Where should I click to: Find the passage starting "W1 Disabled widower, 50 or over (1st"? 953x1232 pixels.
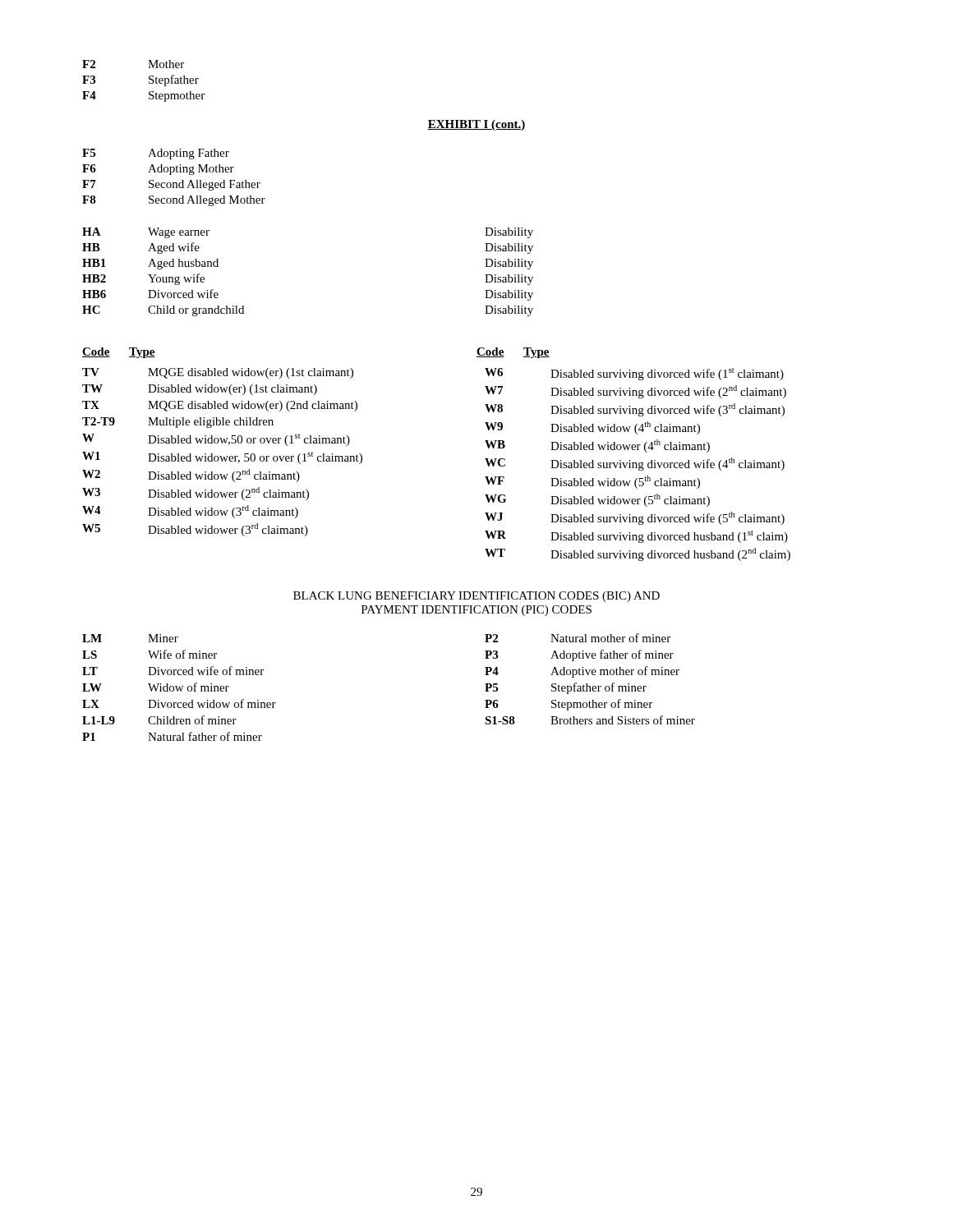pyautogui.click(x=275, y=457)
